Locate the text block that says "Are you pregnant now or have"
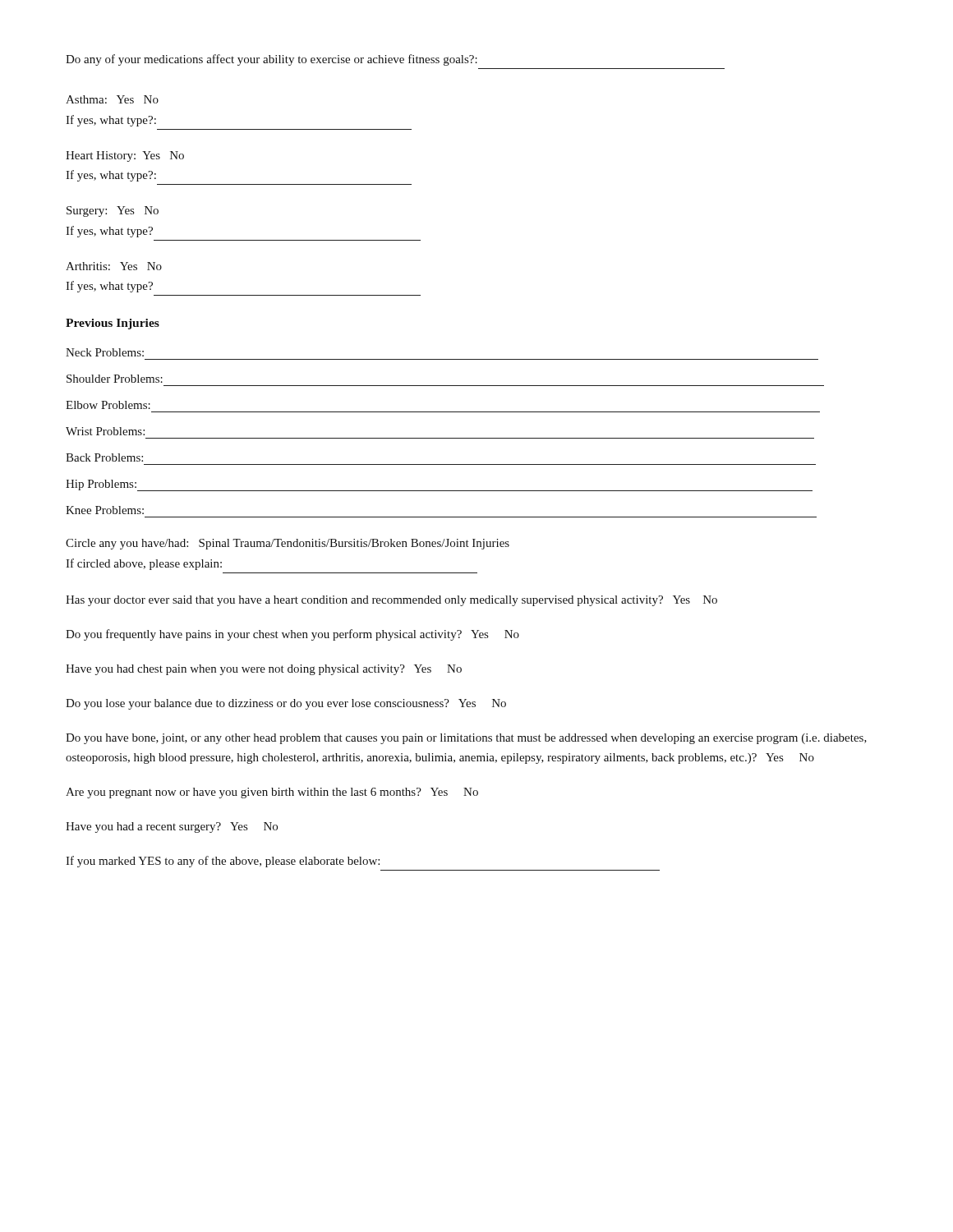The width and height of the screenshot is (953, 1232). [272, 792]
